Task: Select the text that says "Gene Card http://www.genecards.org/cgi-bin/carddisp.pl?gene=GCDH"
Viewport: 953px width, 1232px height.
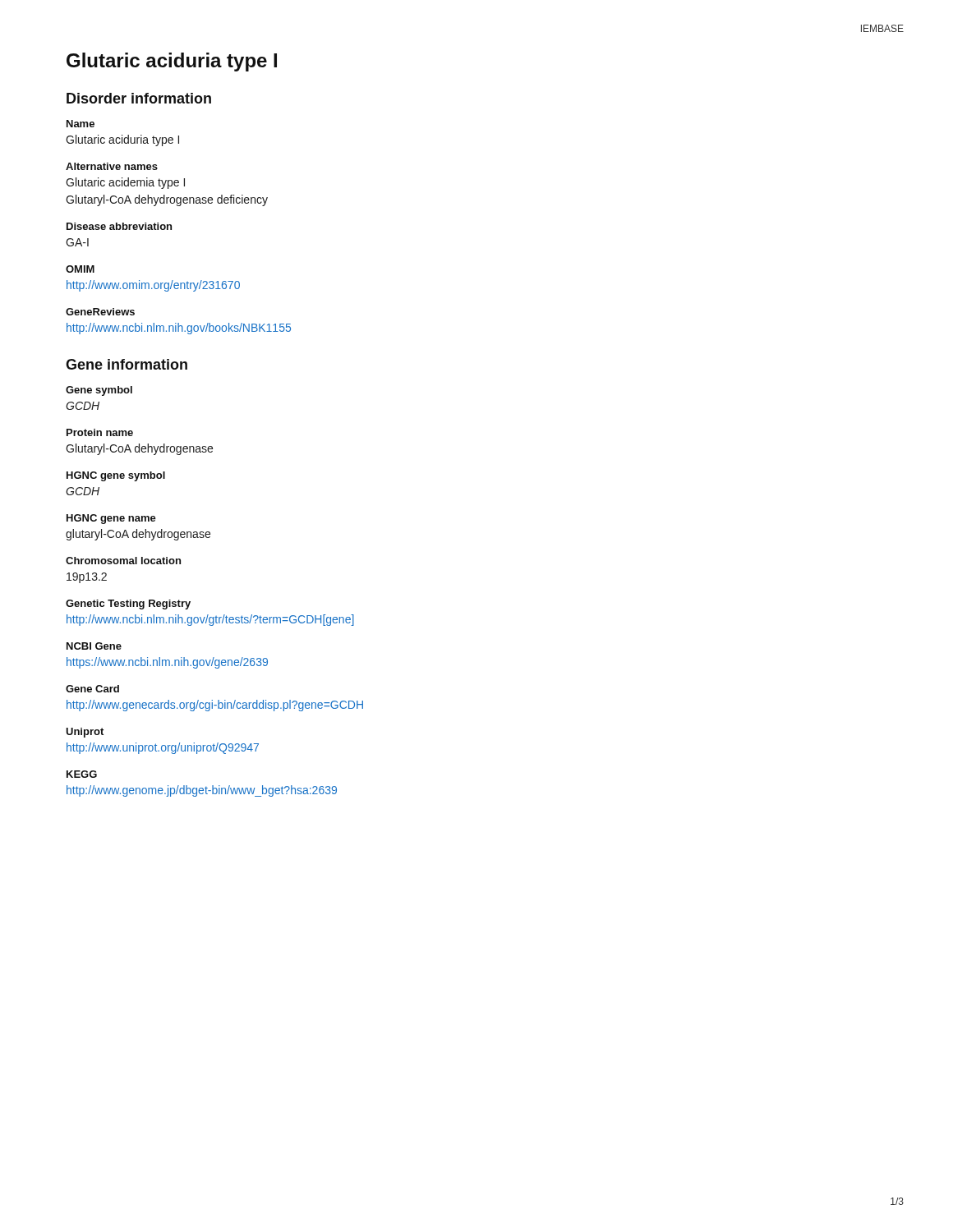Action: click(x=353, y=698)
